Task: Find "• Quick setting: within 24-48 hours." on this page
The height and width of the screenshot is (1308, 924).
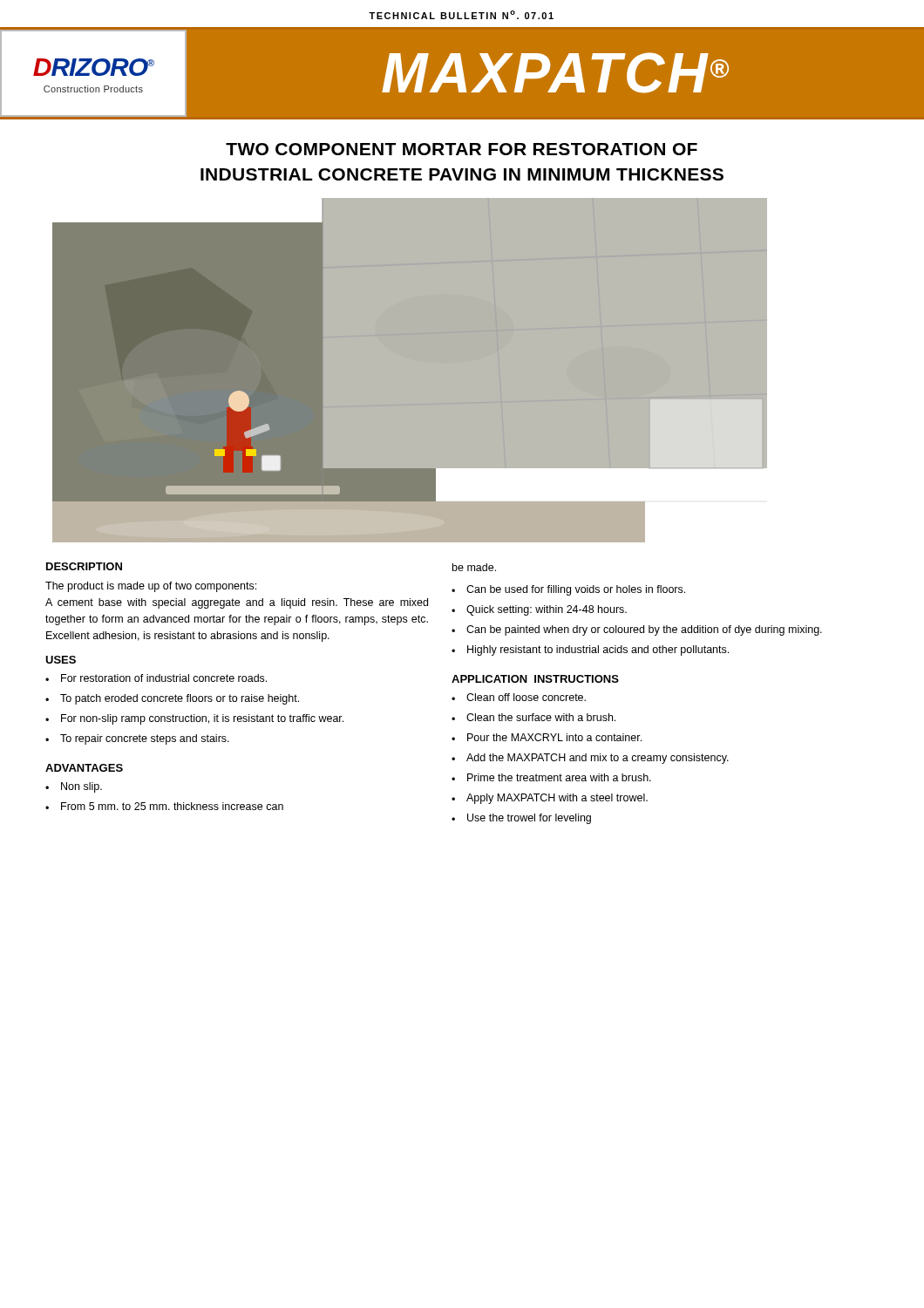Action: (540, 610)
